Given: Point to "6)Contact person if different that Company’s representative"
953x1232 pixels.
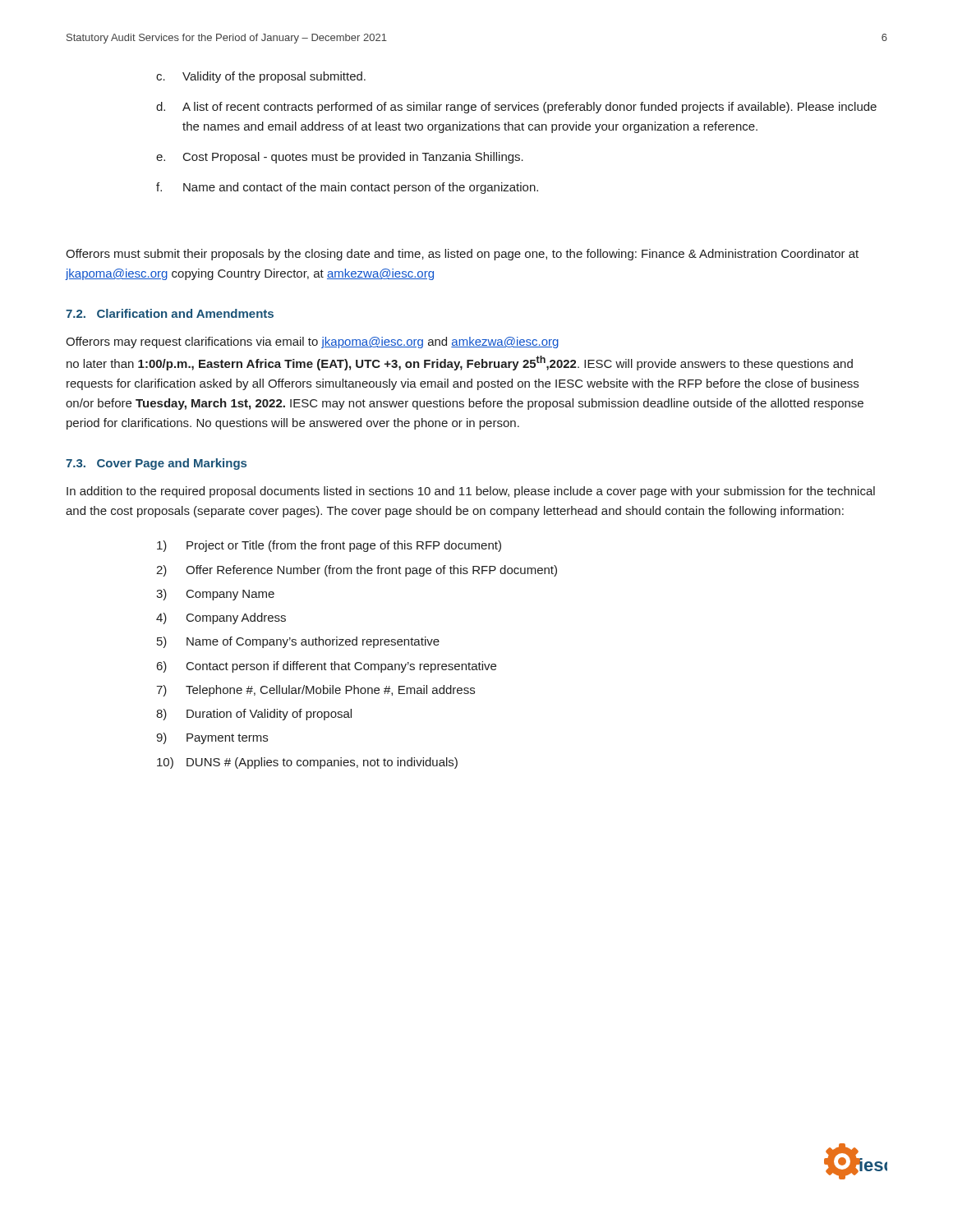Looking at the screenshot, I should (326, 665).
